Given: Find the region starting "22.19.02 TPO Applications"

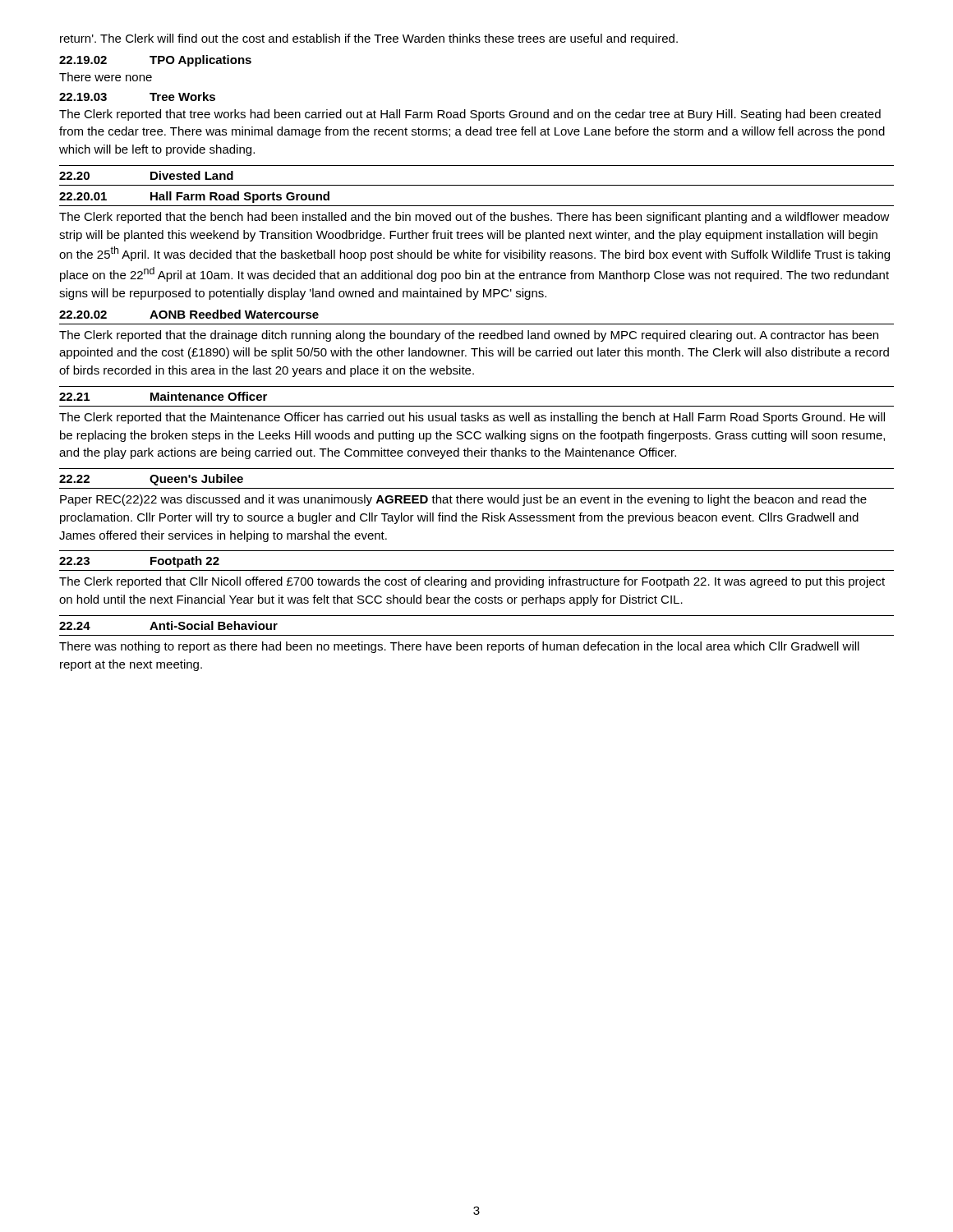Looking at the screenshot, I should [x=155, y=59].
